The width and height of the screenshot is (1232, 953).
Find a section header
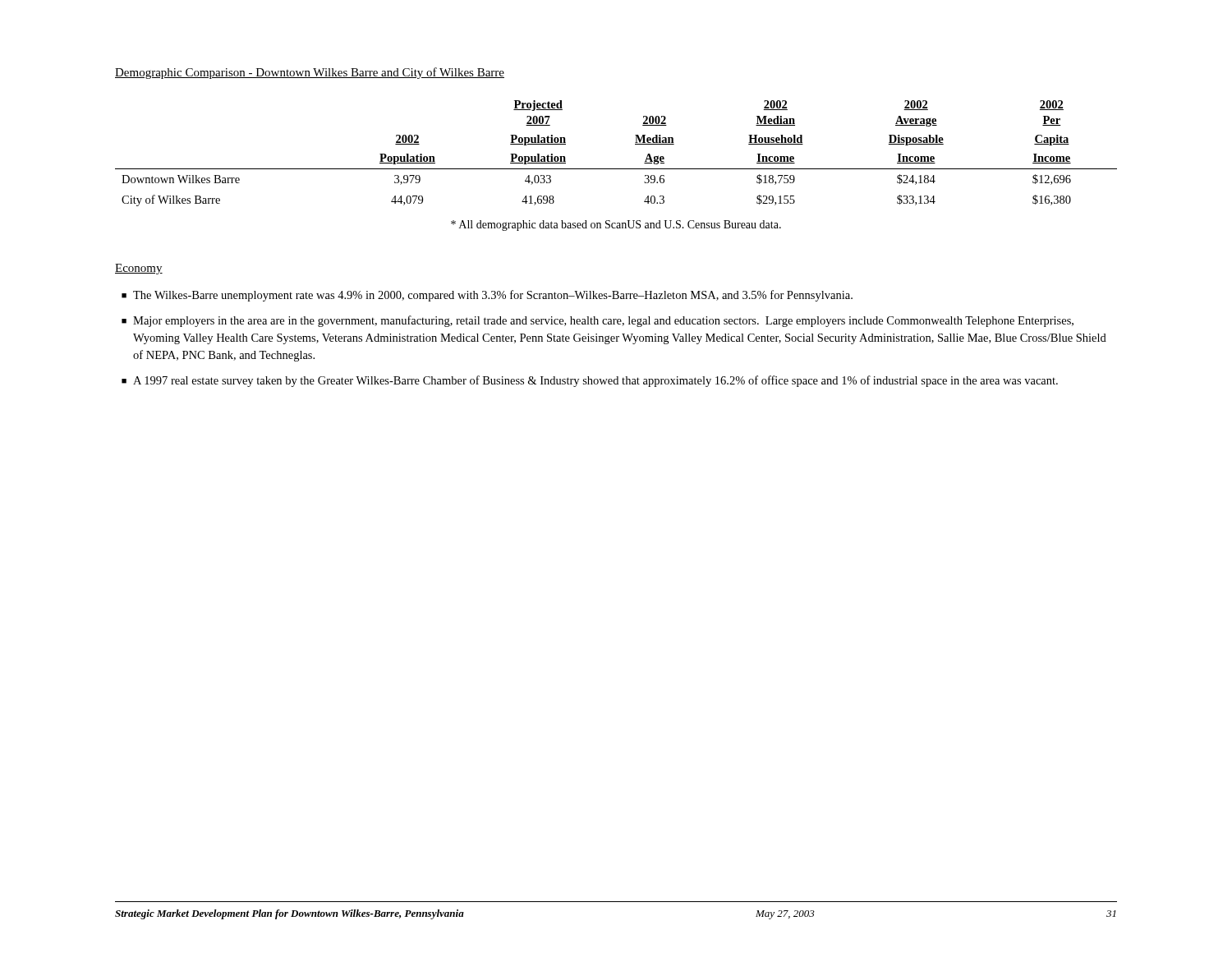pos(139,268)
